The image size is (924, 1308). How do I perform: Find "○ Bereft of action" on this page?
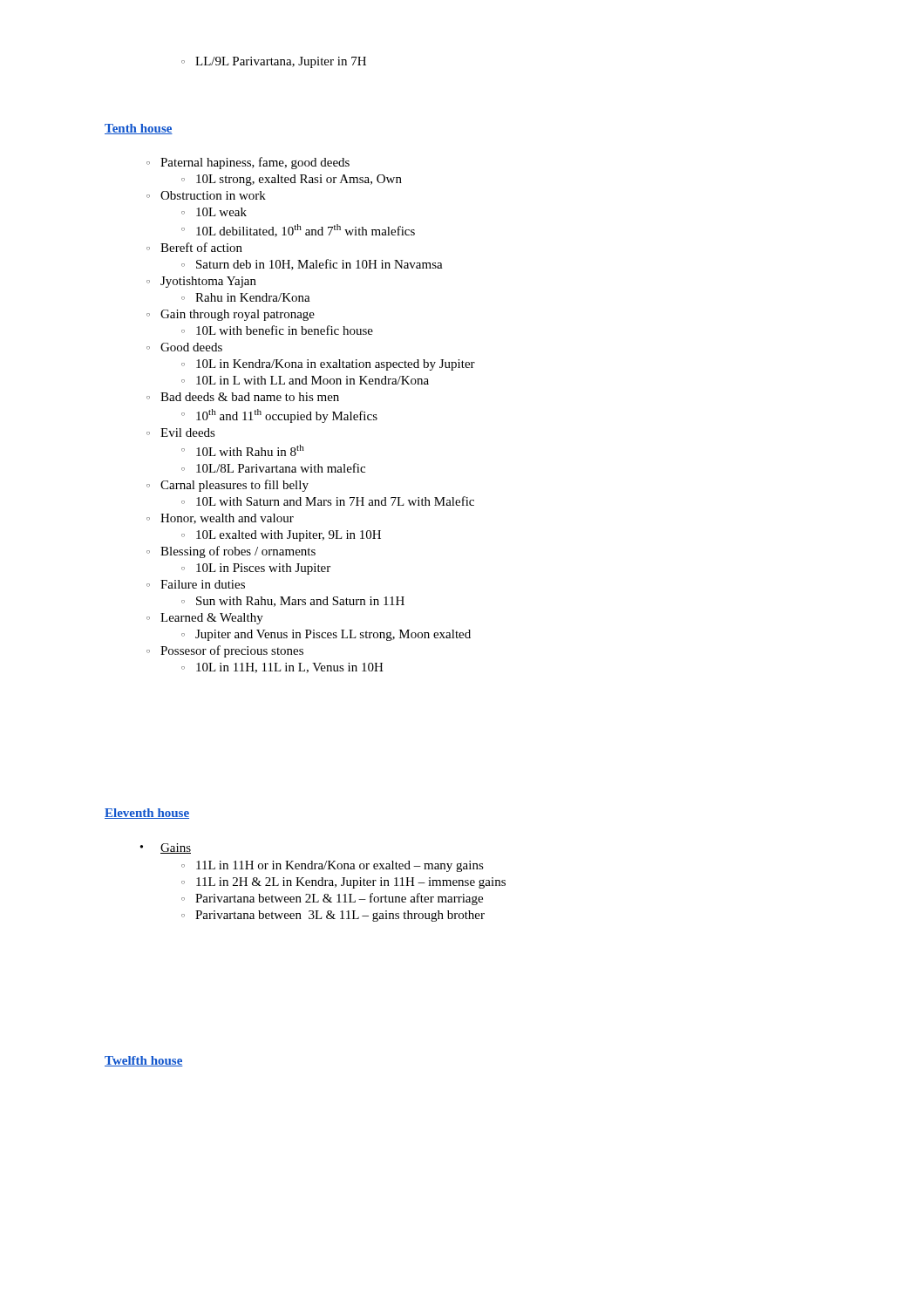click(194, 247)
